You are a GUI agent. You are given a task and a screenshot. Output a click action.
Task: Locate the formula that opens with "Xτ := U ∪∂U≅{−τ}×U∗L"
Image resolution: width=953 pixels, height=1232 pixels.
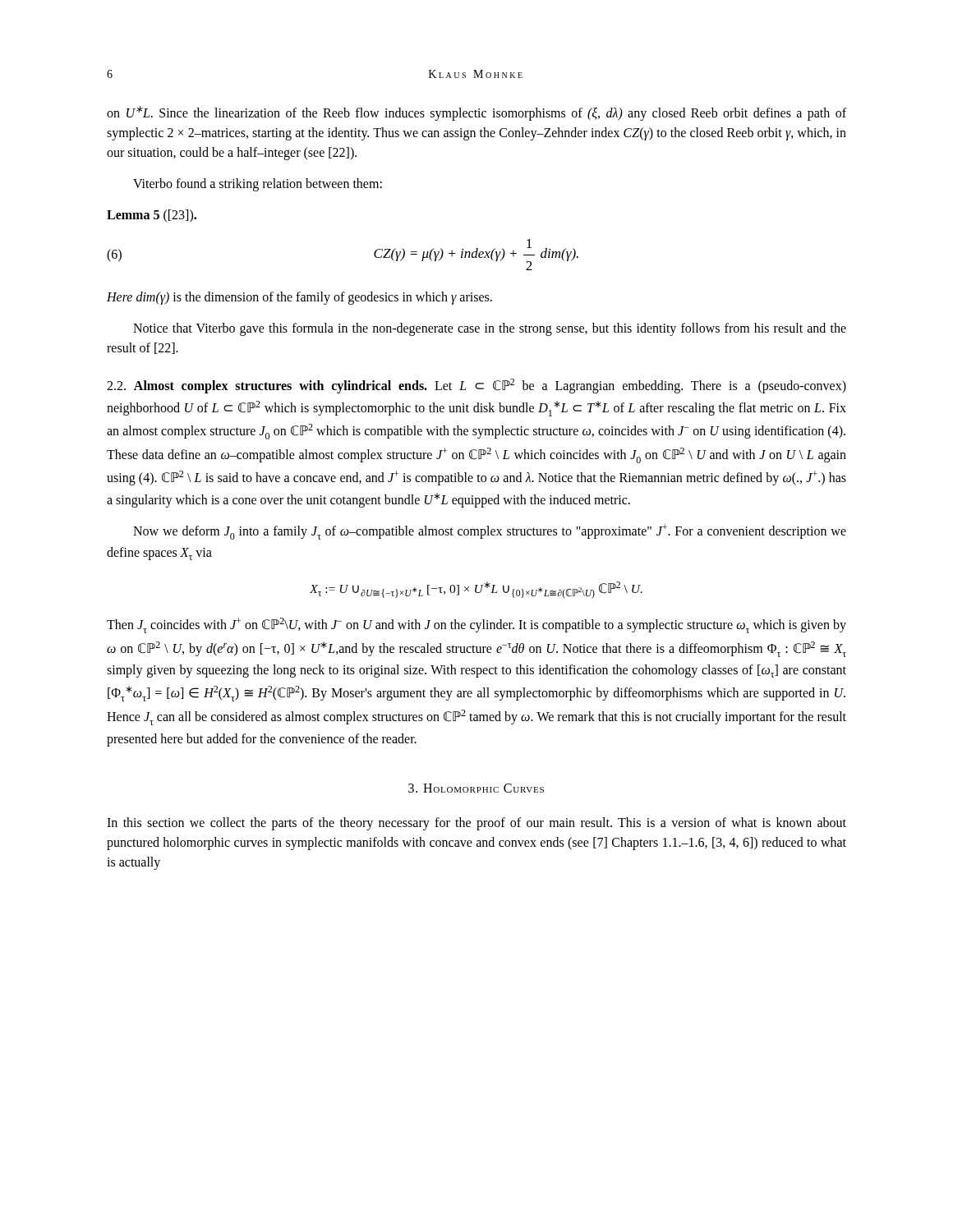[x=476, y=589]
